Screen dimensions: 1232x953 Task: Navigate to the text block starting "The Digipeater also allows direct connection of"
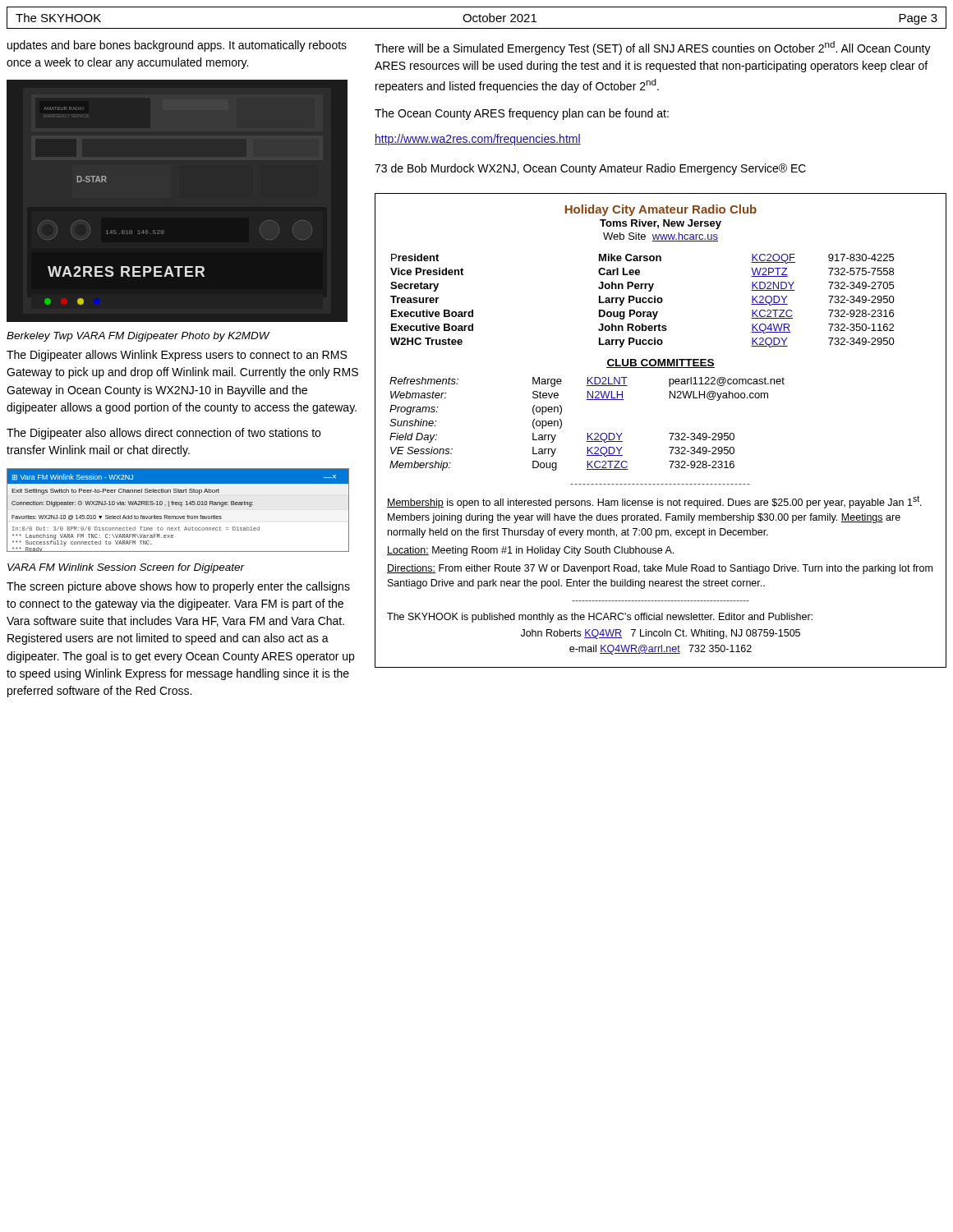pos(164,442)
